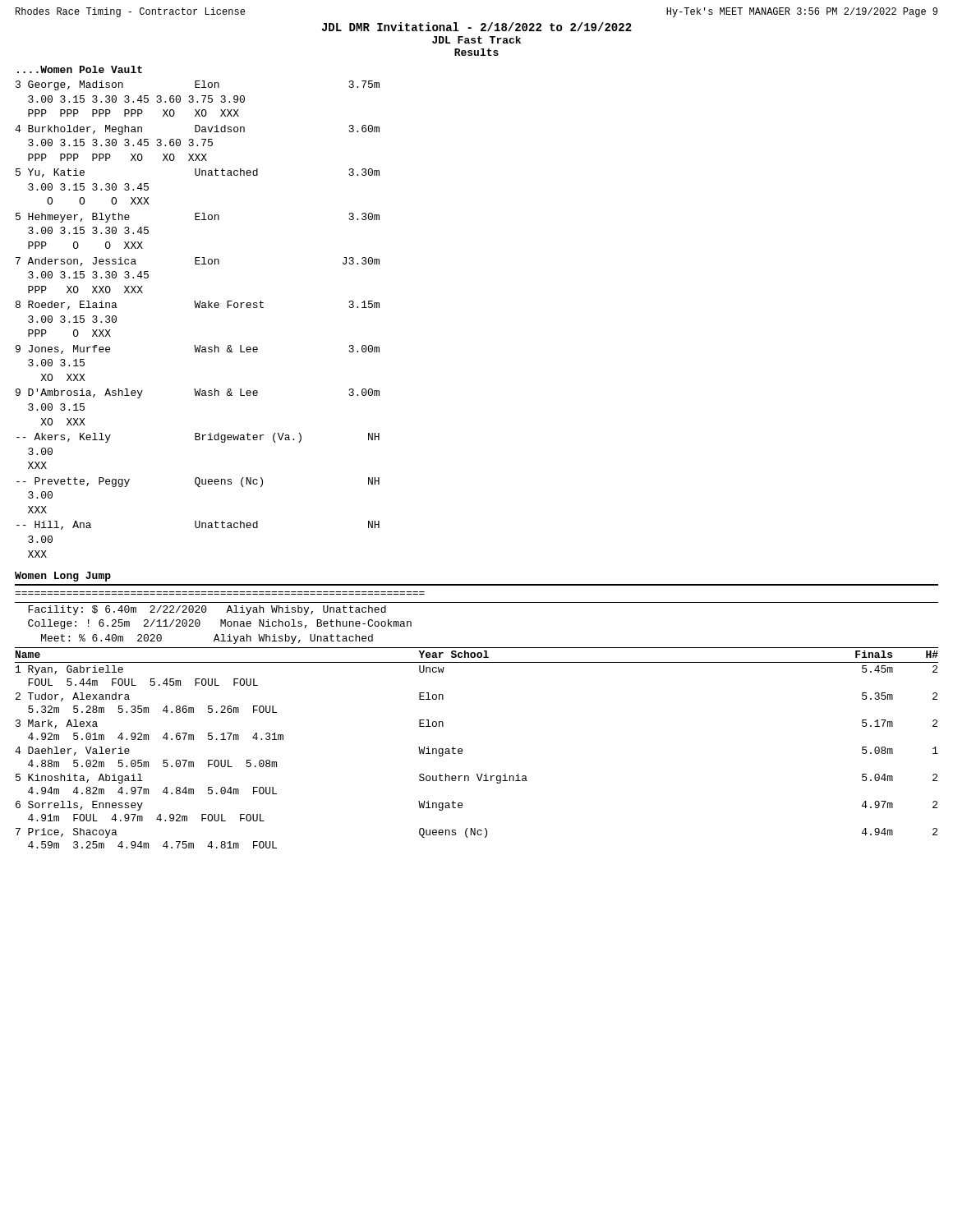The image size is (953, 1232).
Task: Where is the passage that starts "9 Jones, Murfee Wash & Lee 3.00m"?
Action: click(x=198, y=349)
